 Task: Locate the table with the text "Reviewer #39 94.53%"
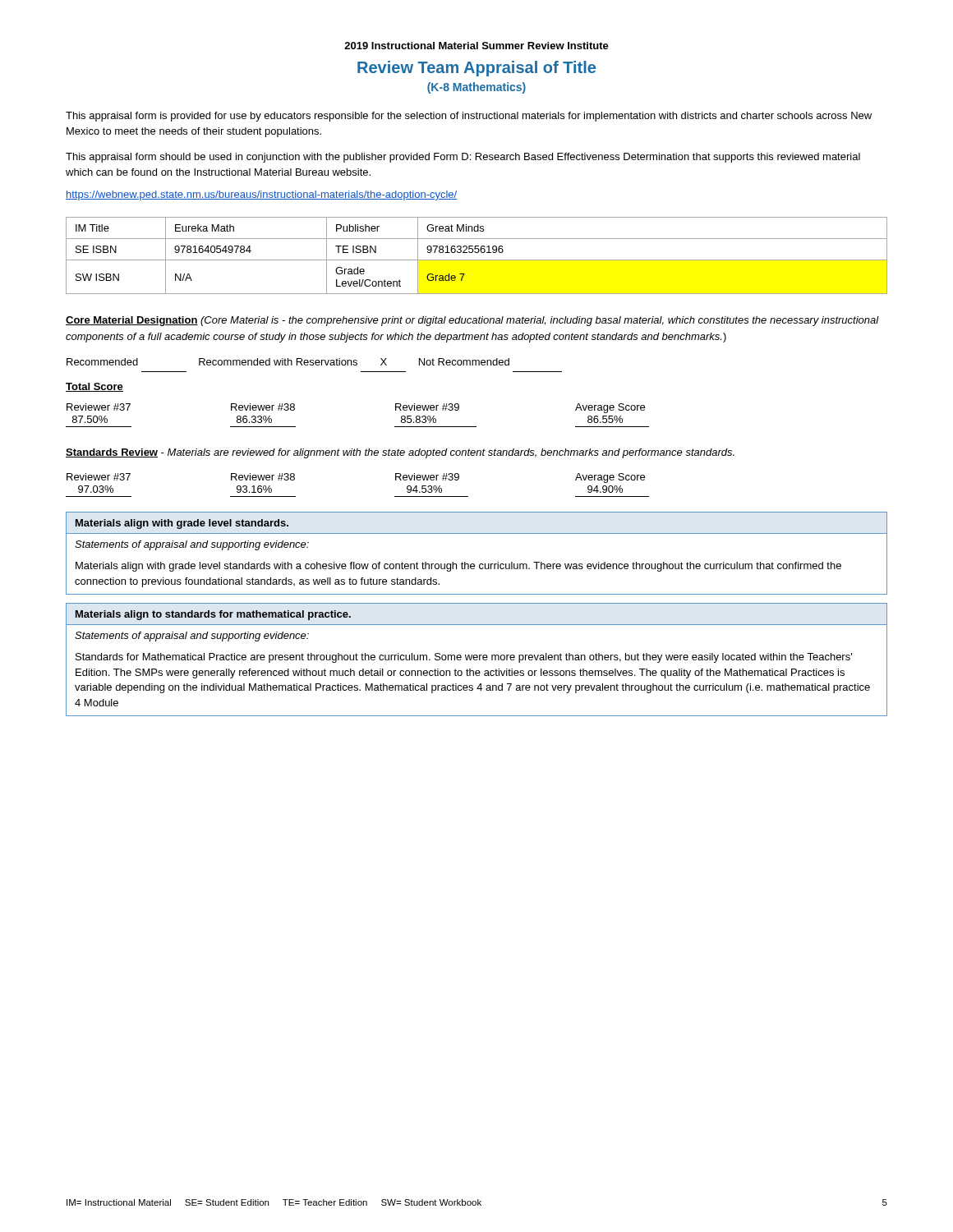click(476, 484)
